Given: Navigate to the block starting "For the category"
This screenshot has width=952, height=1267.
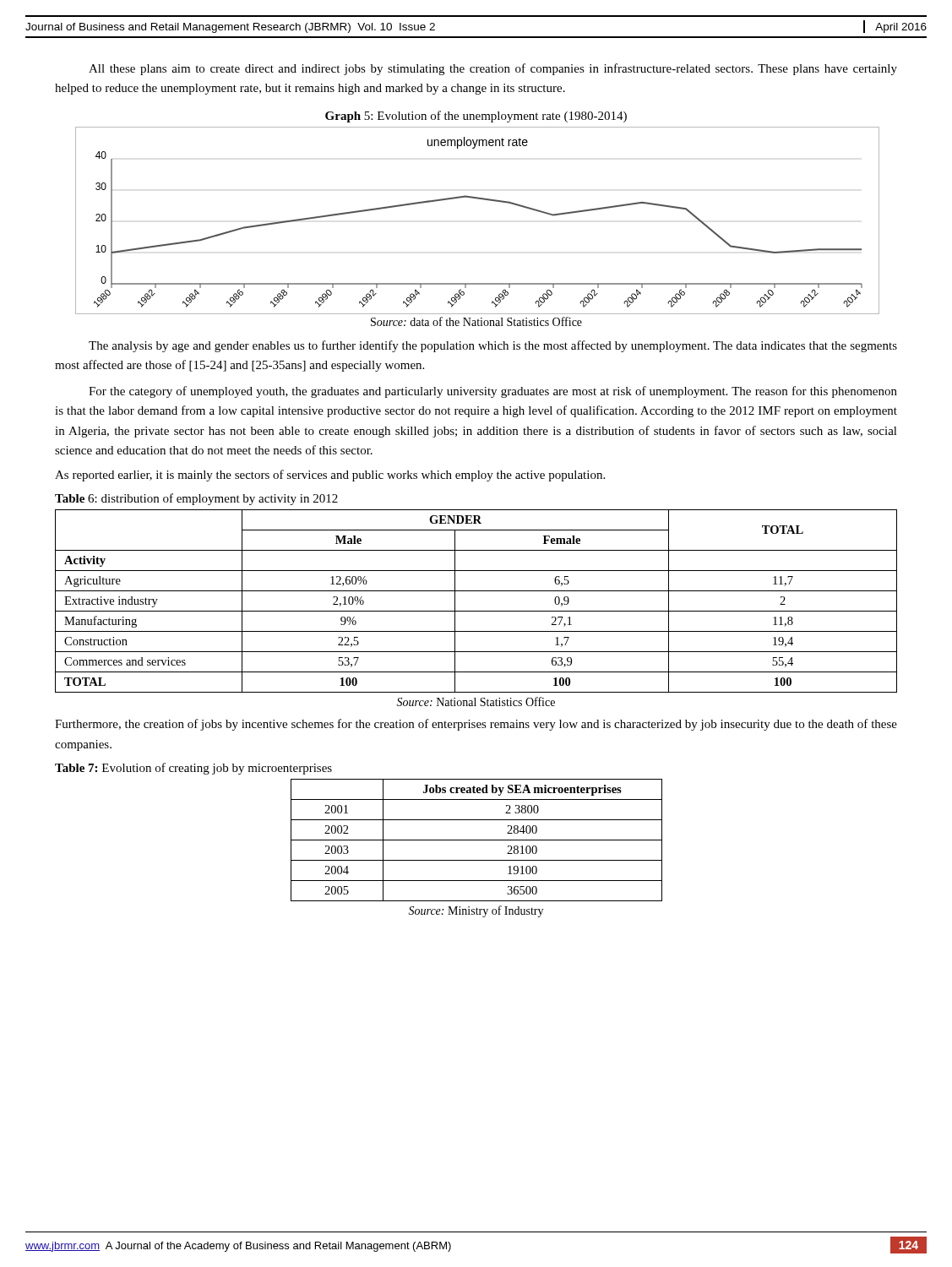Looking at the screenshot, I should pyautogui.click(x=476, y=433).
